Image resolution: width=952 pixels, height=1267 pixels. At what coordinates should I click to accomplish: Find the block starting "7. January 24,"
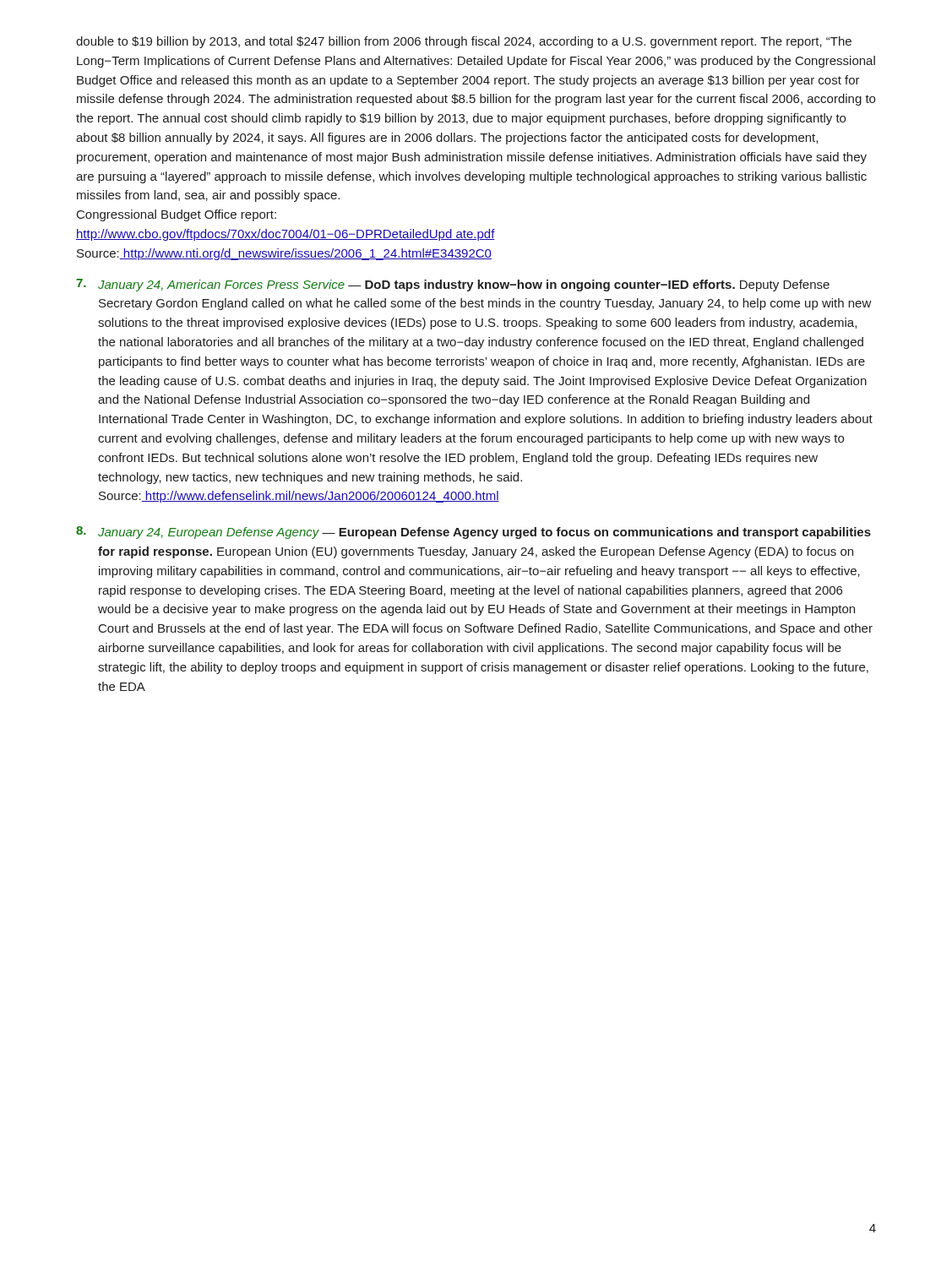pos(476,390)
